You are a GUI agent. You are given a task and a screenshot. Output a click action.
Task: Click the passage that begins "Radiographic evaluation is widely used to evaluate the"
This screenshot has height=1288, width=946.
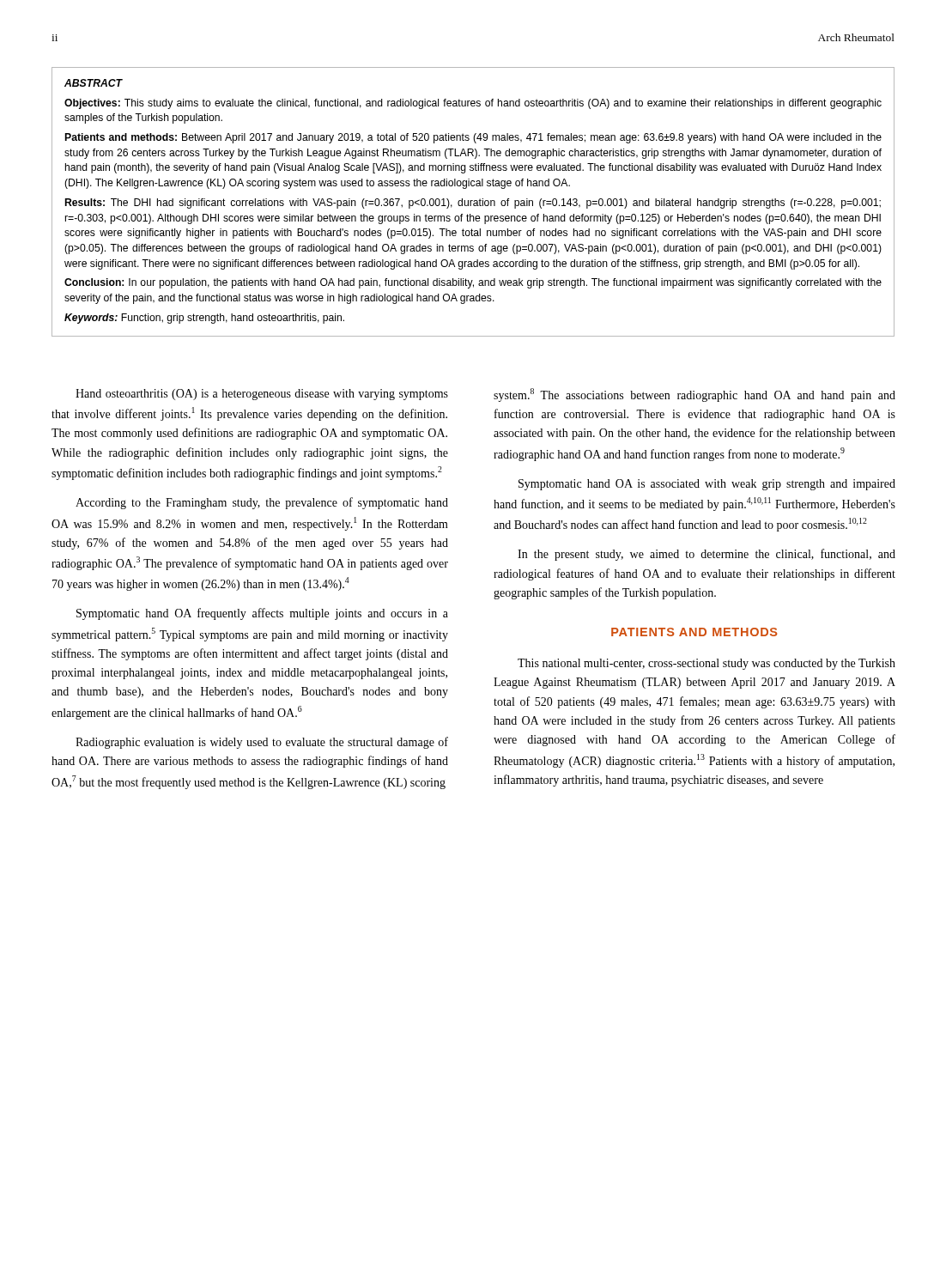250,762
